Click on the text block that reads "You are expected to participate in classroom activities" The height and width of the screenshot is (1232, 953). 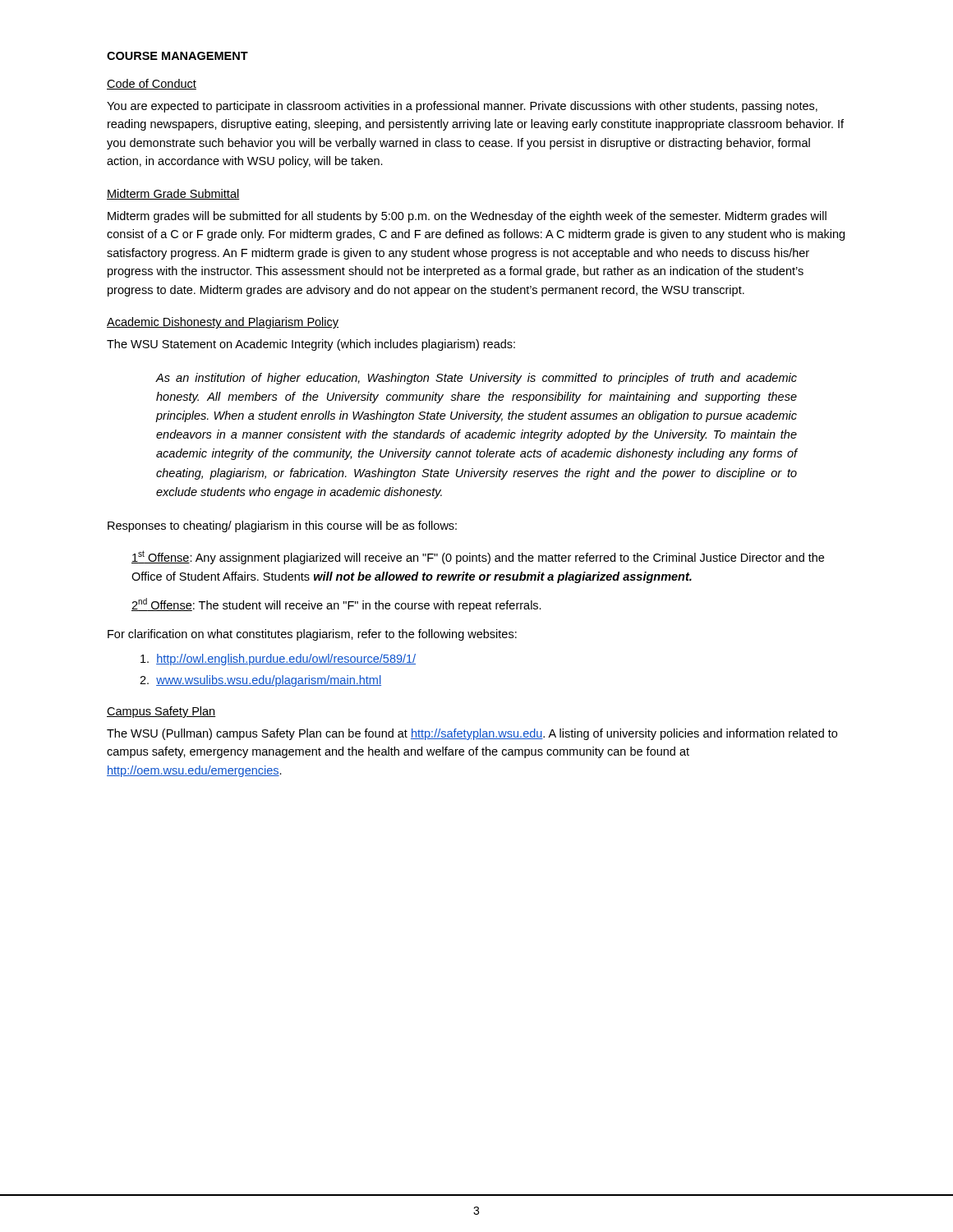click(x=475, y=134)
